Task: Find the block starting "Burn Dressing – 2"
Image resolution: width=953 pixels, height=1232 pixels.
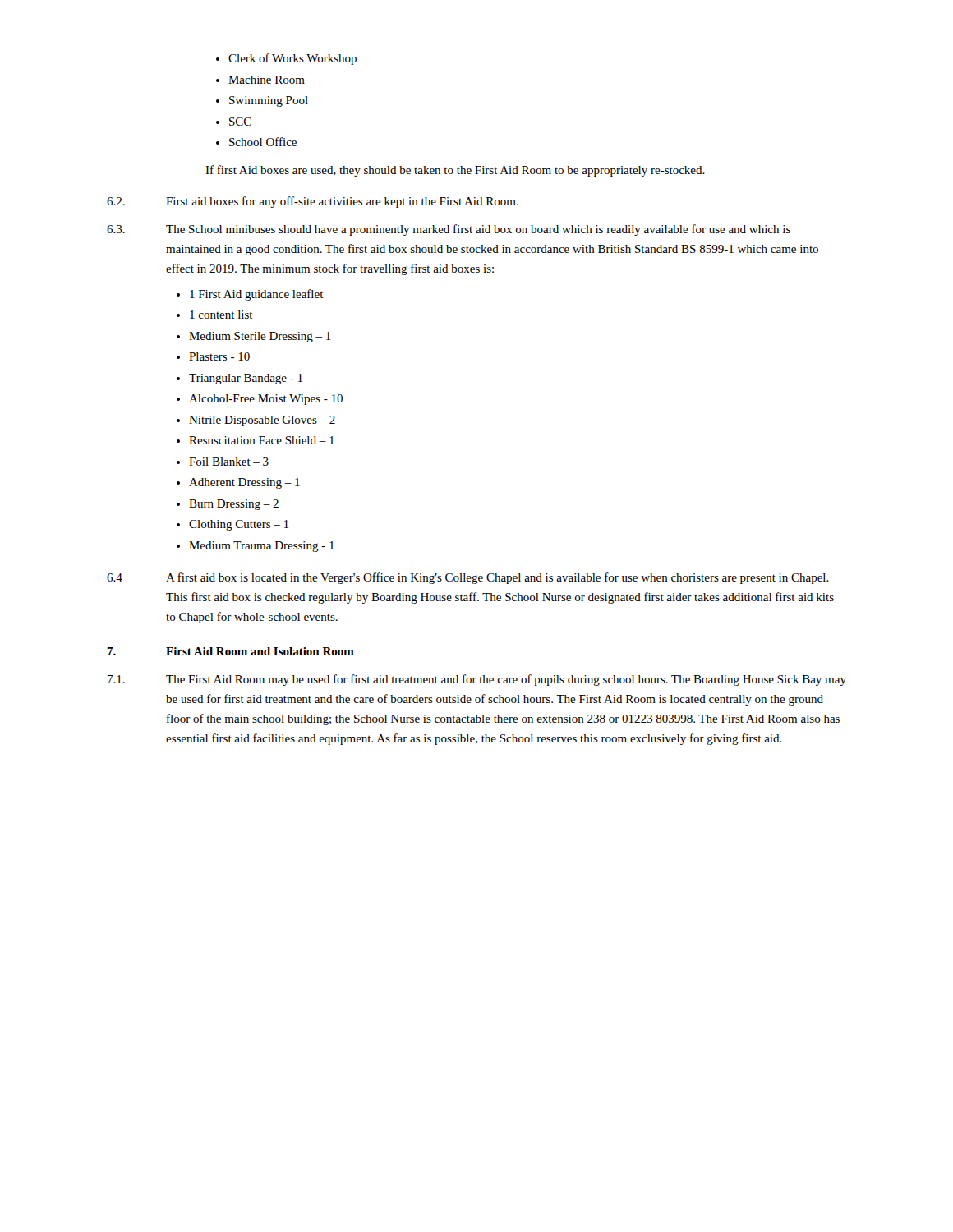Action: (234, 503)
